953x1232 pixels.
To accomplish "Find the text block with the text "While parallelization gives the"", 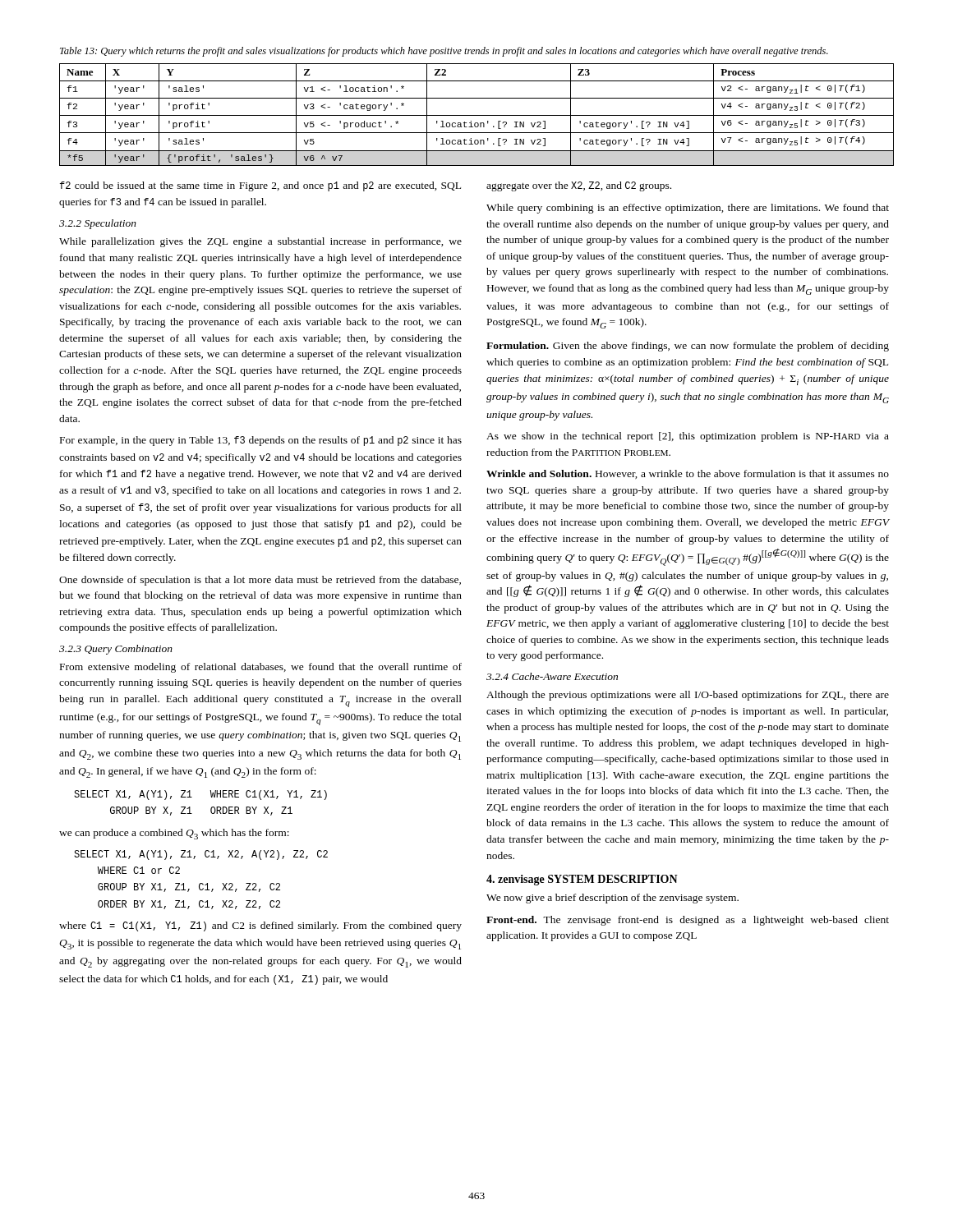I will 260,330.
